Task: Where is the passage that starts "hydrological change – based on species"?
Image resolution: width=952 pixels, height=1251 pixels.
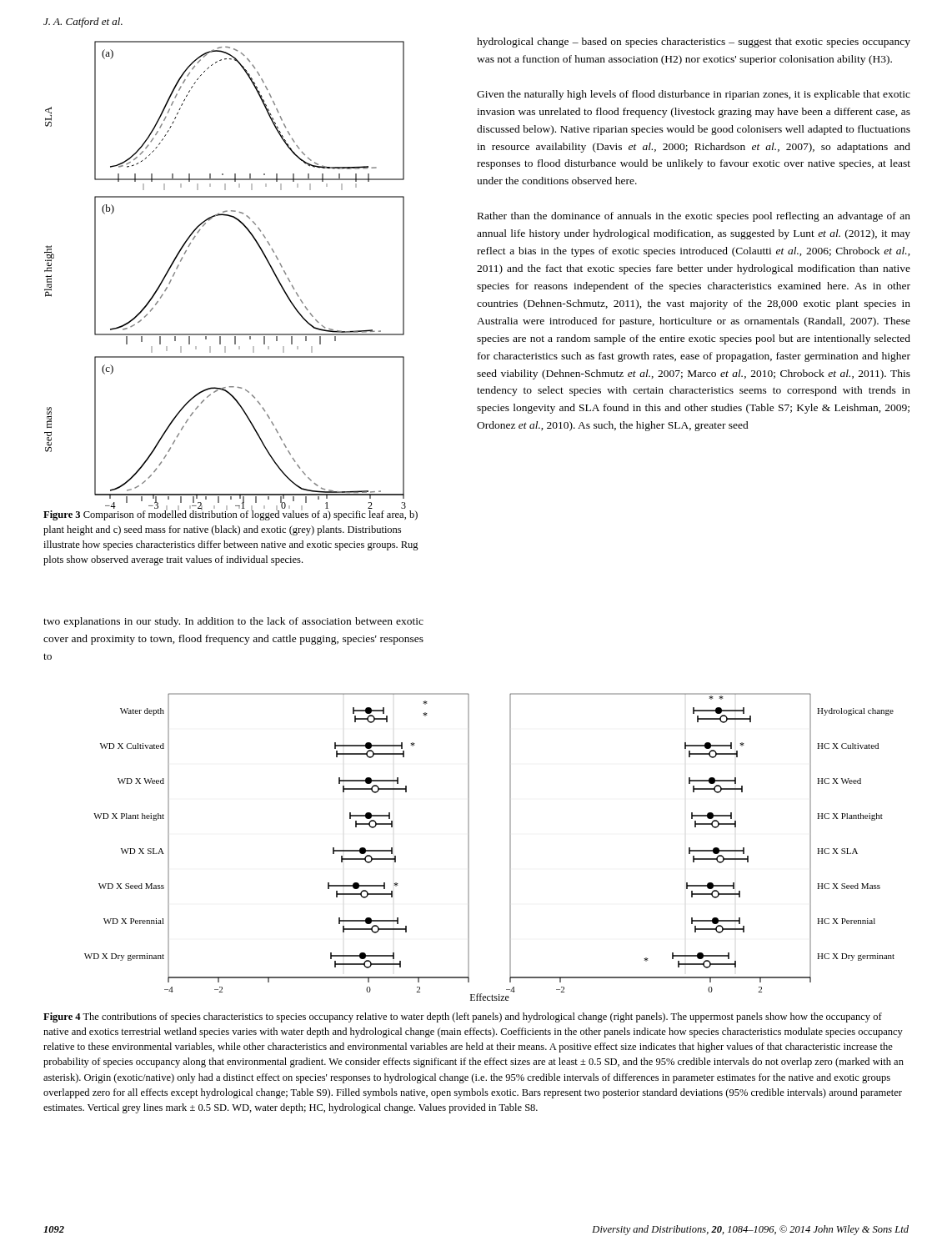Action: pyautogui.click(x=694, y=233)
